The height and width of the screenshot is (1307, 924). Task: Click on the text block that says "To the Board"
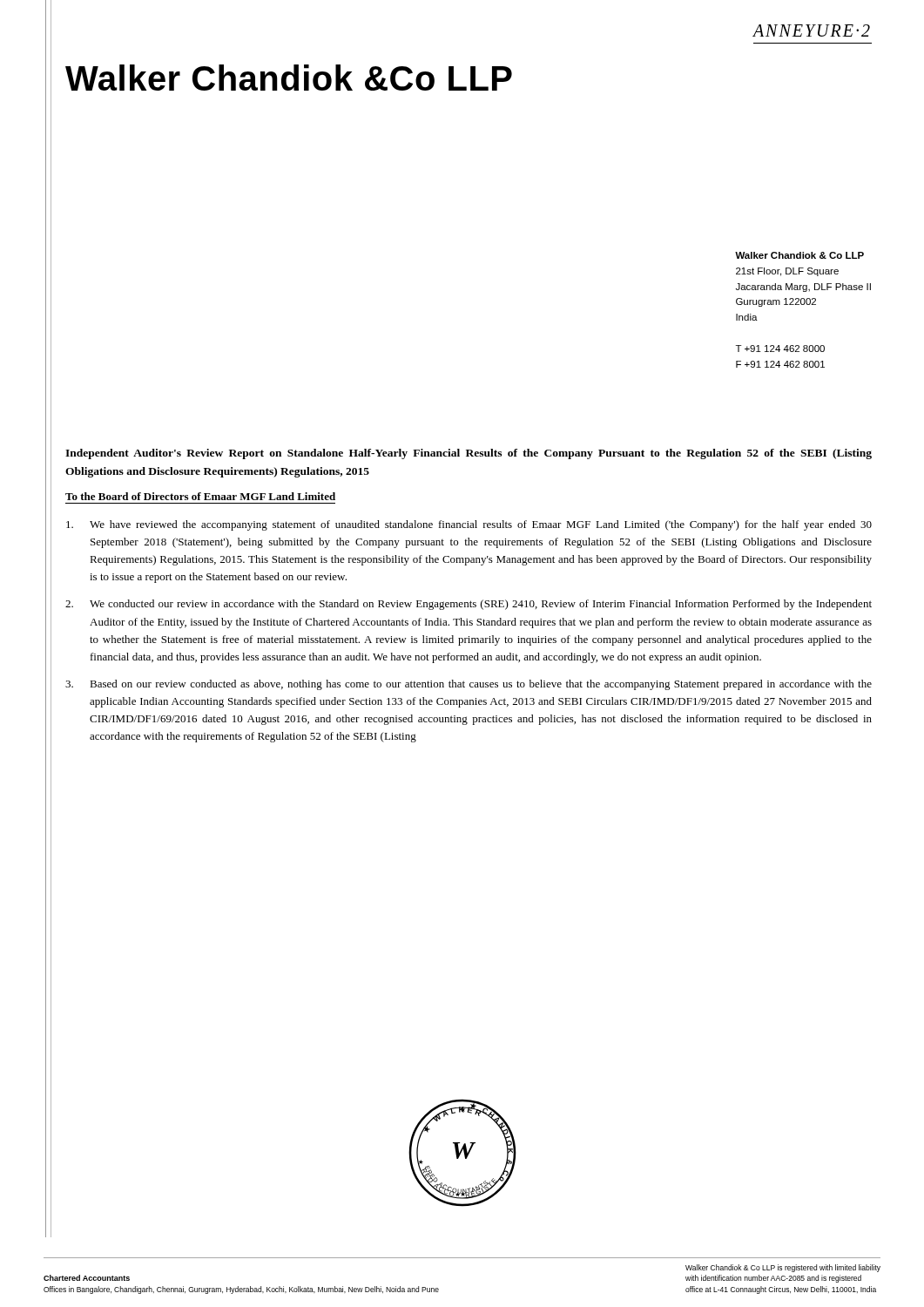pyautogui.click(x=200, y=496)
